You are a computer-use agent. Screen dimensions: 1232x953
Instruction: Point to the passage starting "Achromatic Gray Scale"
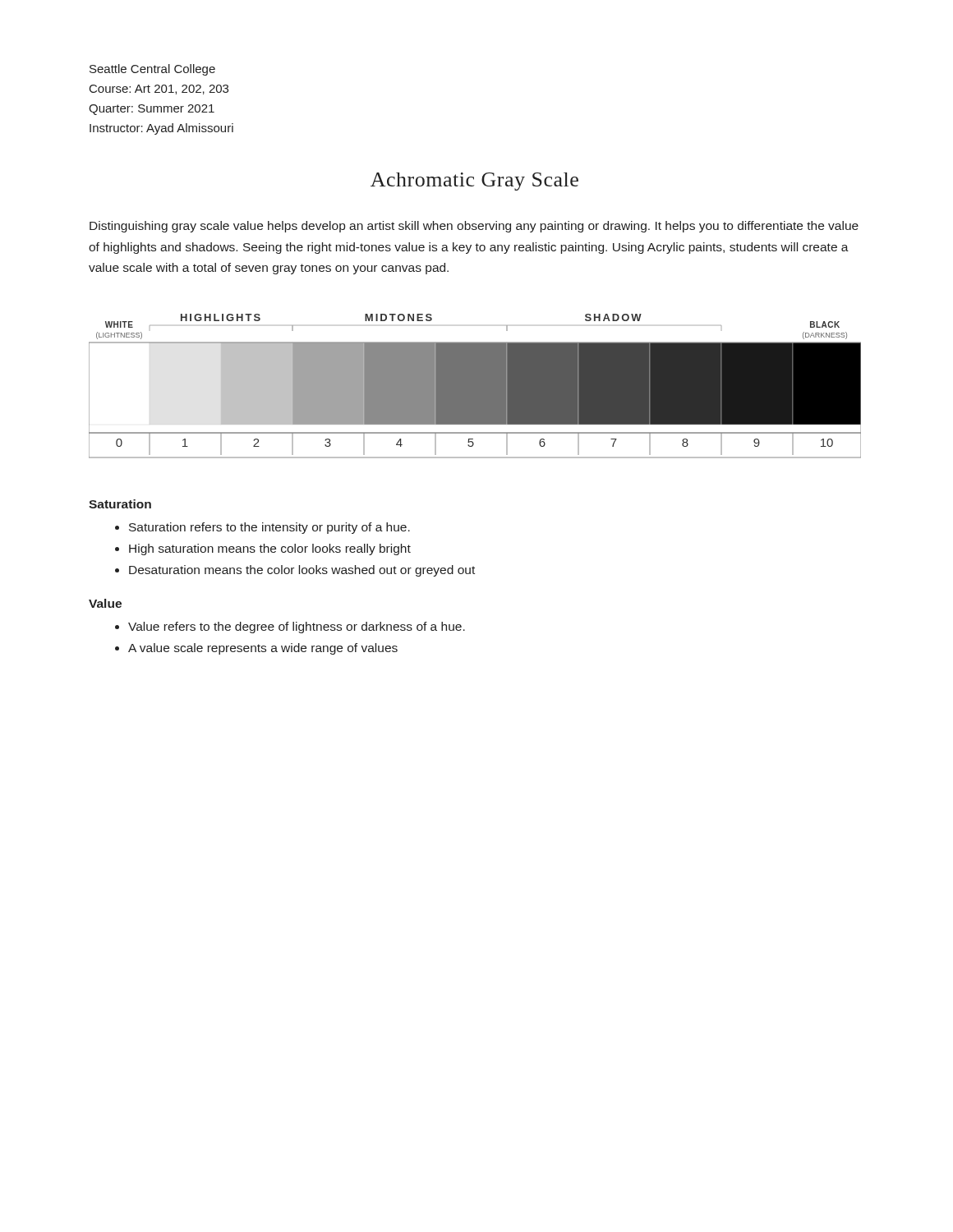pyautogui.click(x=475, y=179)
